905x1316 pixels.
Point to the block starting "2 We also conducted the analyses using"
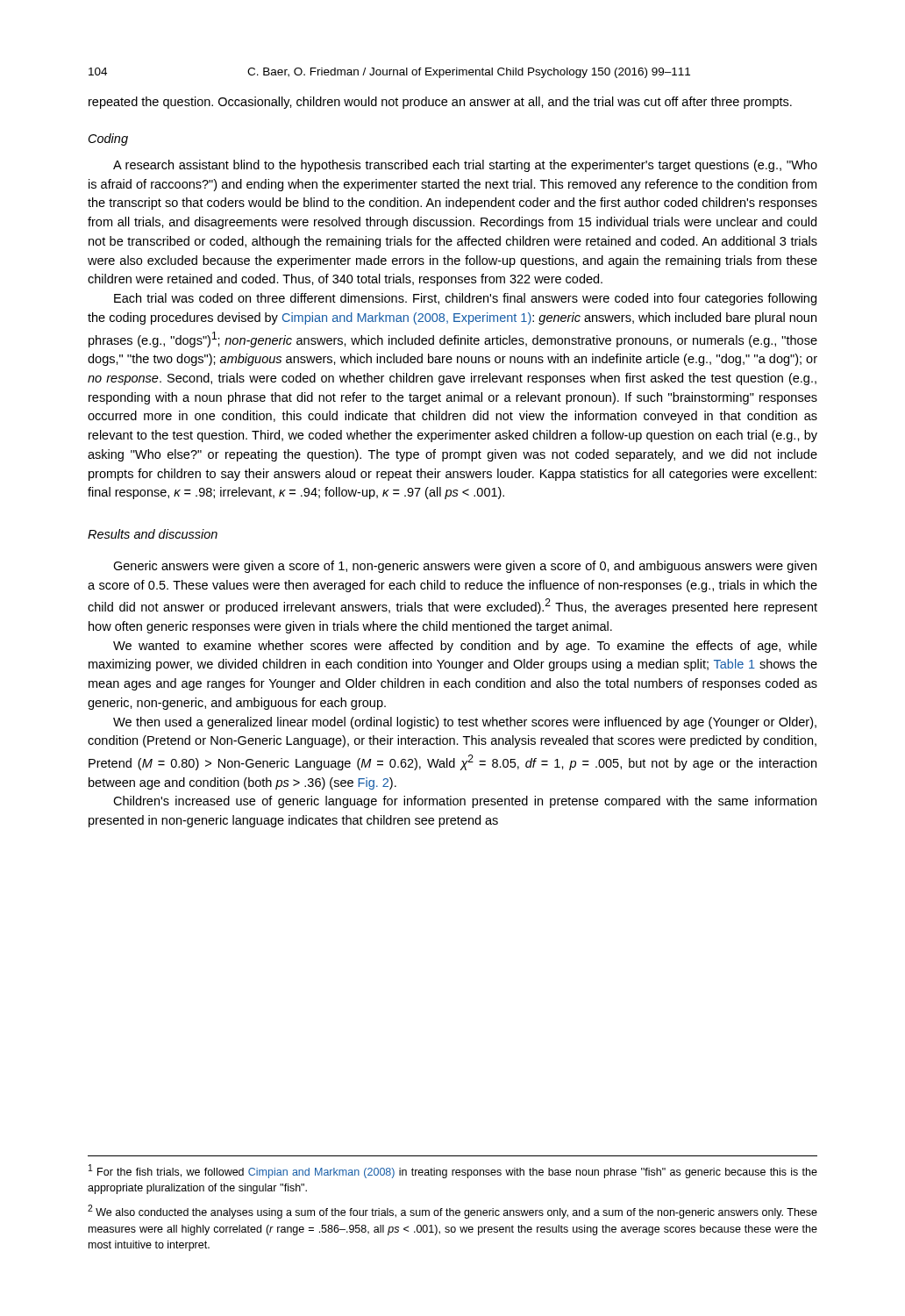tap(452, 1228)
